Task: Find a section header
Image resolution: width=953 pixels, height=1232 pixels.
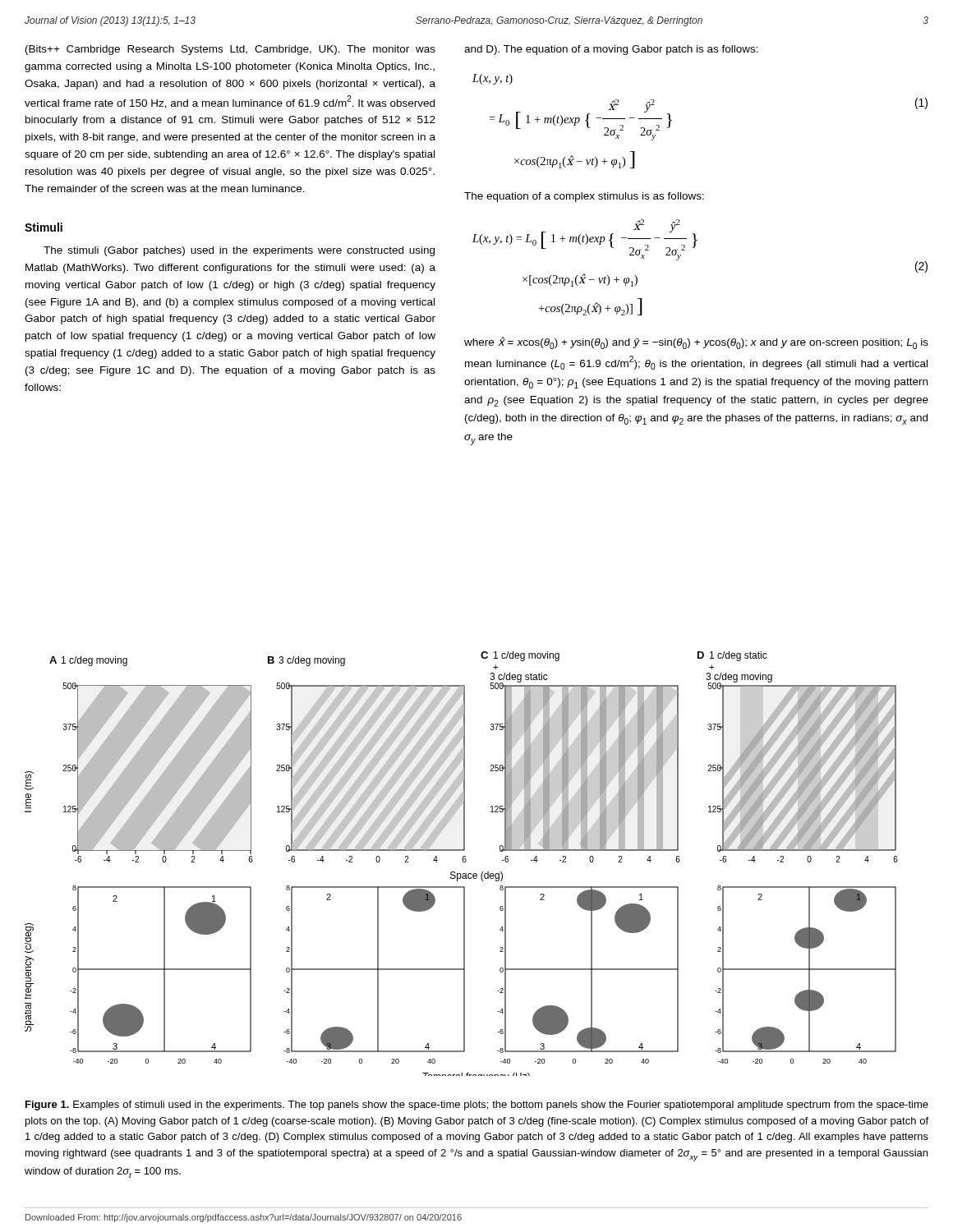Action: tap(44, 227)
